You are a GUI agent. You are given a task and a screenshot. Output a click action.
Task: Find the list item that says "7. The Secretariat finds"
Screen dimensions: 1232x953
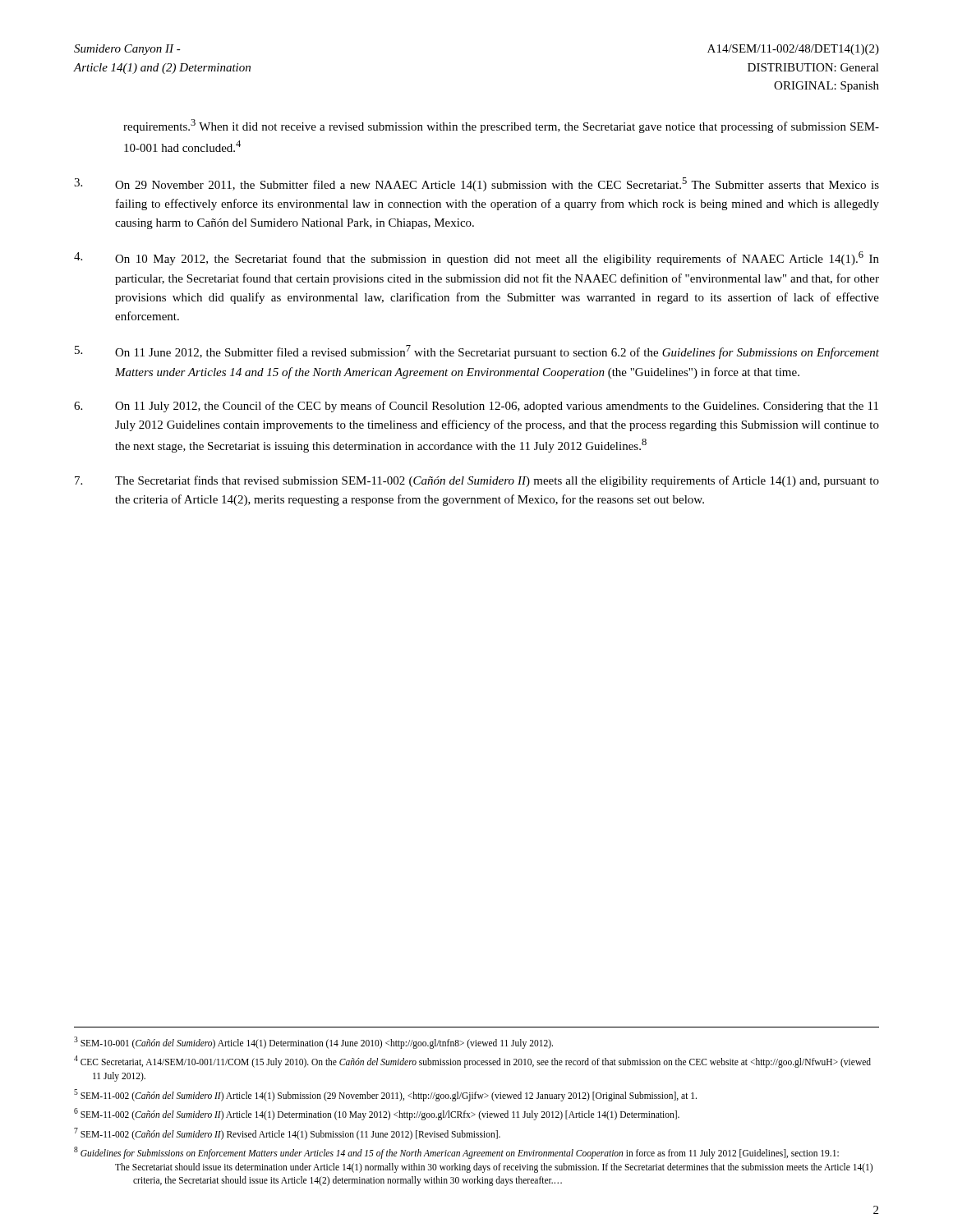pos(476,490)
